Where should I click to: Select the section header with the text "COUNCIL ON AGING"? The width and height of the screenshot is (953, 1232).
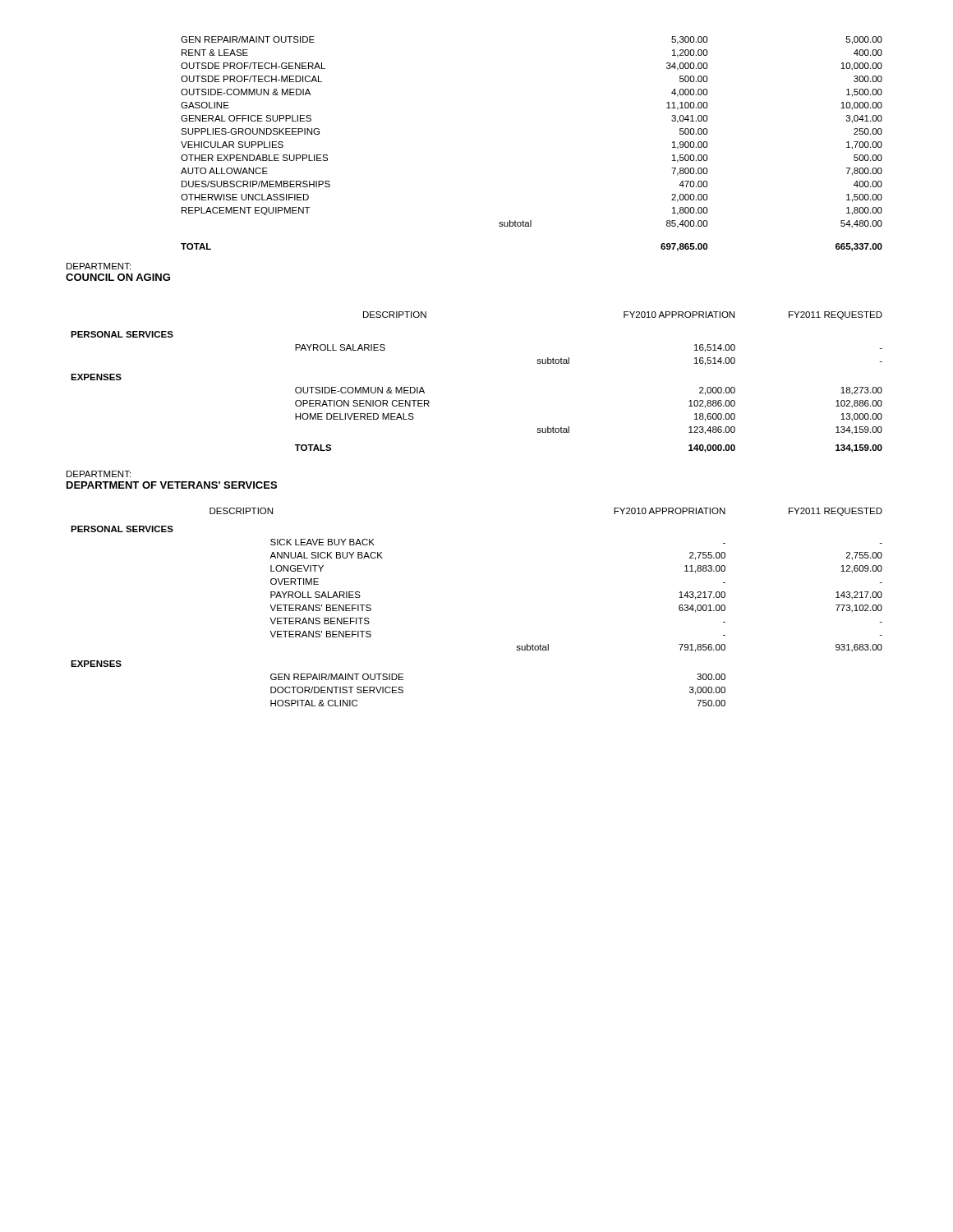tap(118, 277)
